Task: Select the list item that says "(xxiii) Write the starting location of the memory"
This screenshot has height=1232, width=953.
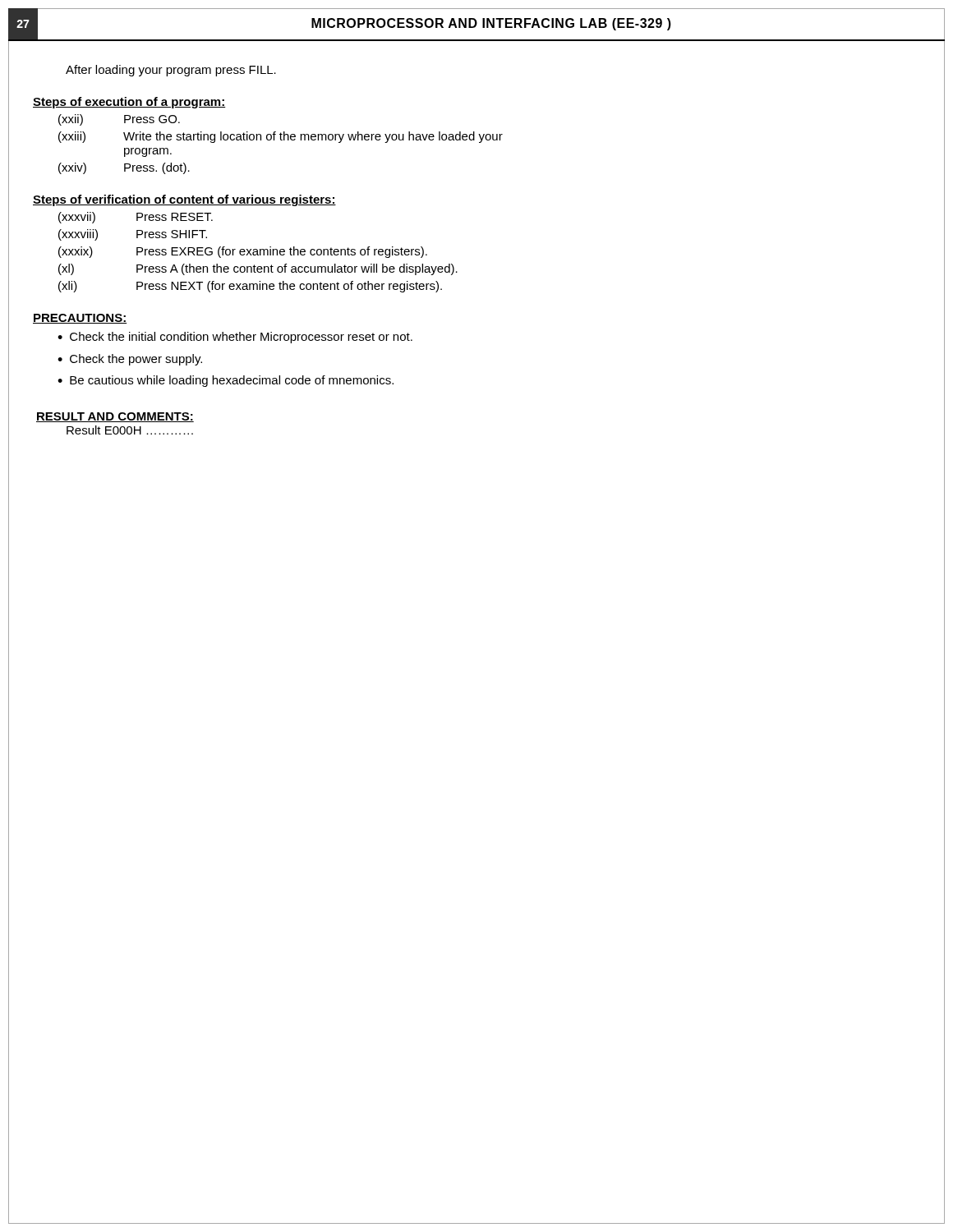Action: pyautogui.click(x=476, y=143)
